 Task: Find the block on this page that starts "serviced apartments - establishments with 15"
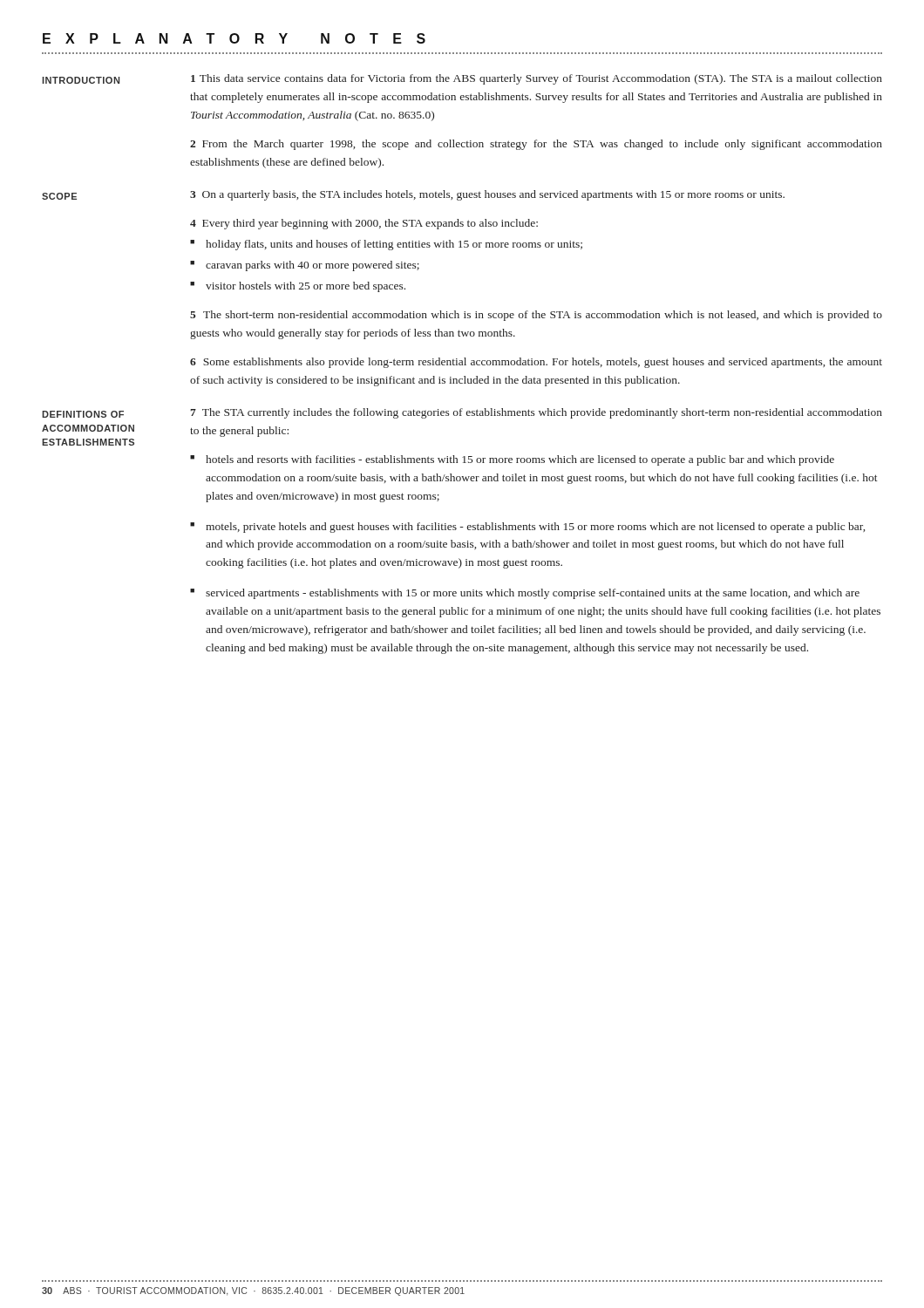[x=543, y=620]
